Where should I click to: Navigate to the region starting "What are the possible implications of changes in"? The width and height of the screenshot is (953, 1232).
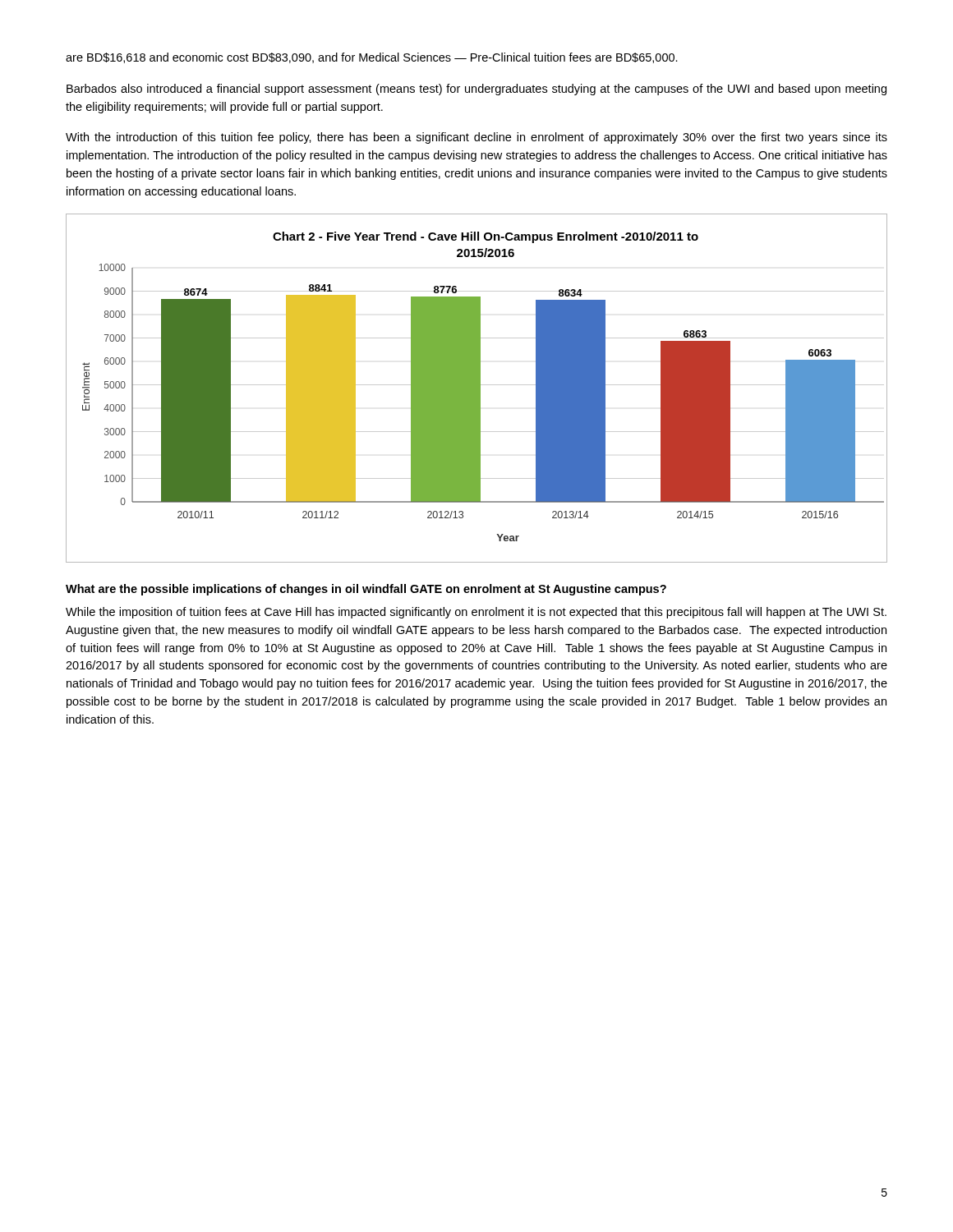[366, 589]
